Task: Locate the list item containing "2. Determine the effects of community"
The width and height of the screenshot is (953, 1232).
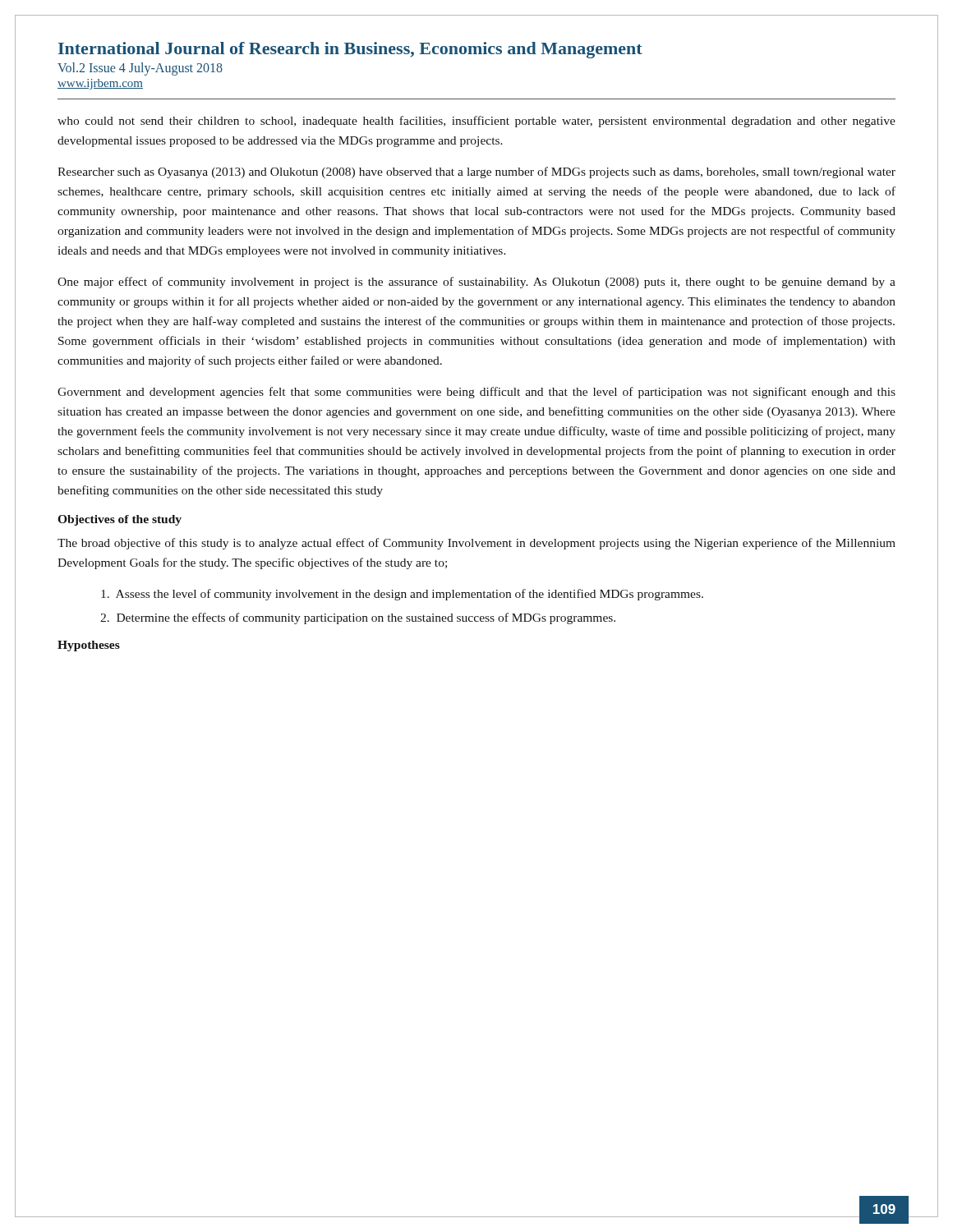Action: pyautogui.click(x=358, y=618)
